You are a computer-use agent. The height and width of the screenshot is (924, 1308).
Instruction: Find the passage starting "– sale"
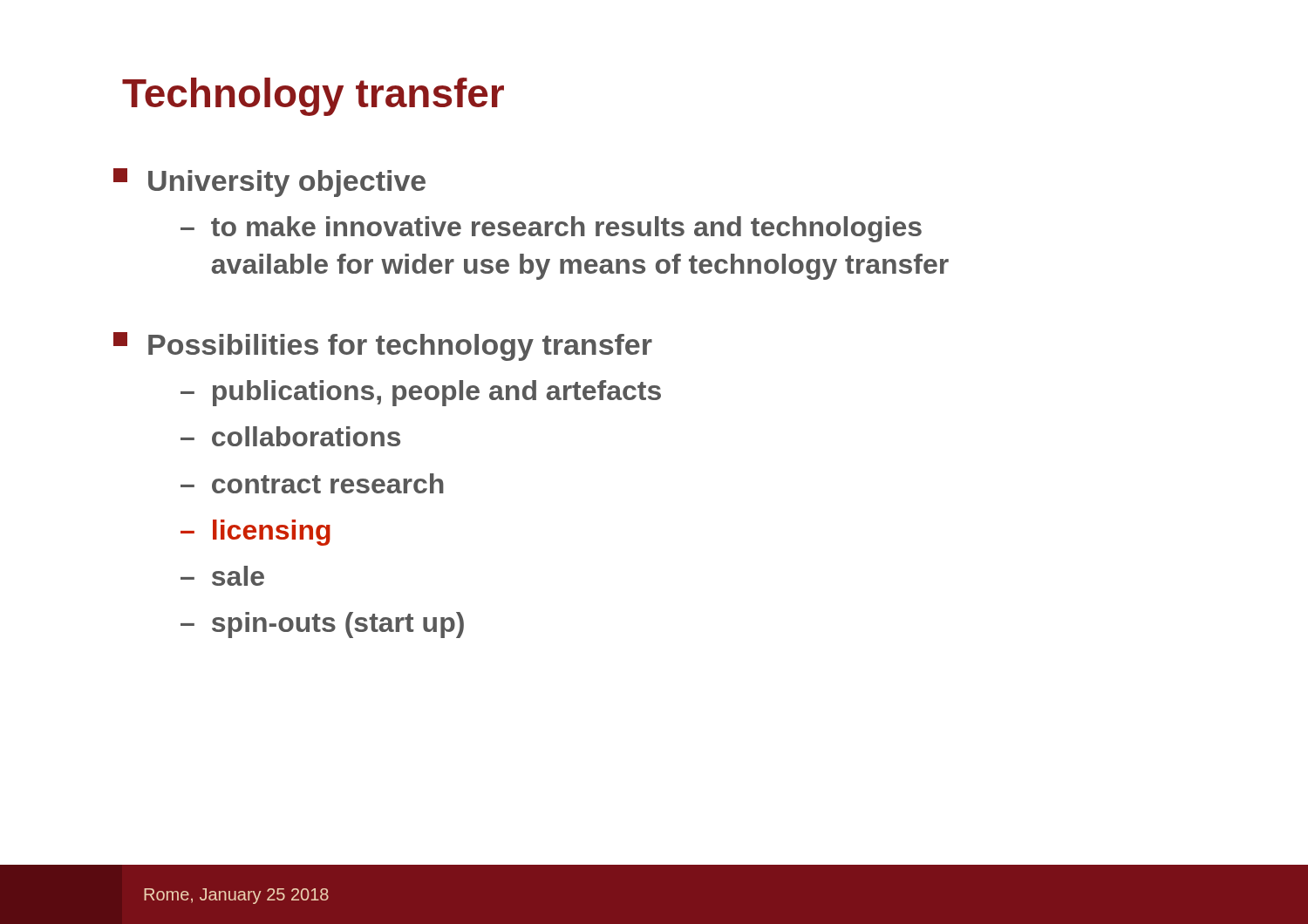tap(222, 577)
